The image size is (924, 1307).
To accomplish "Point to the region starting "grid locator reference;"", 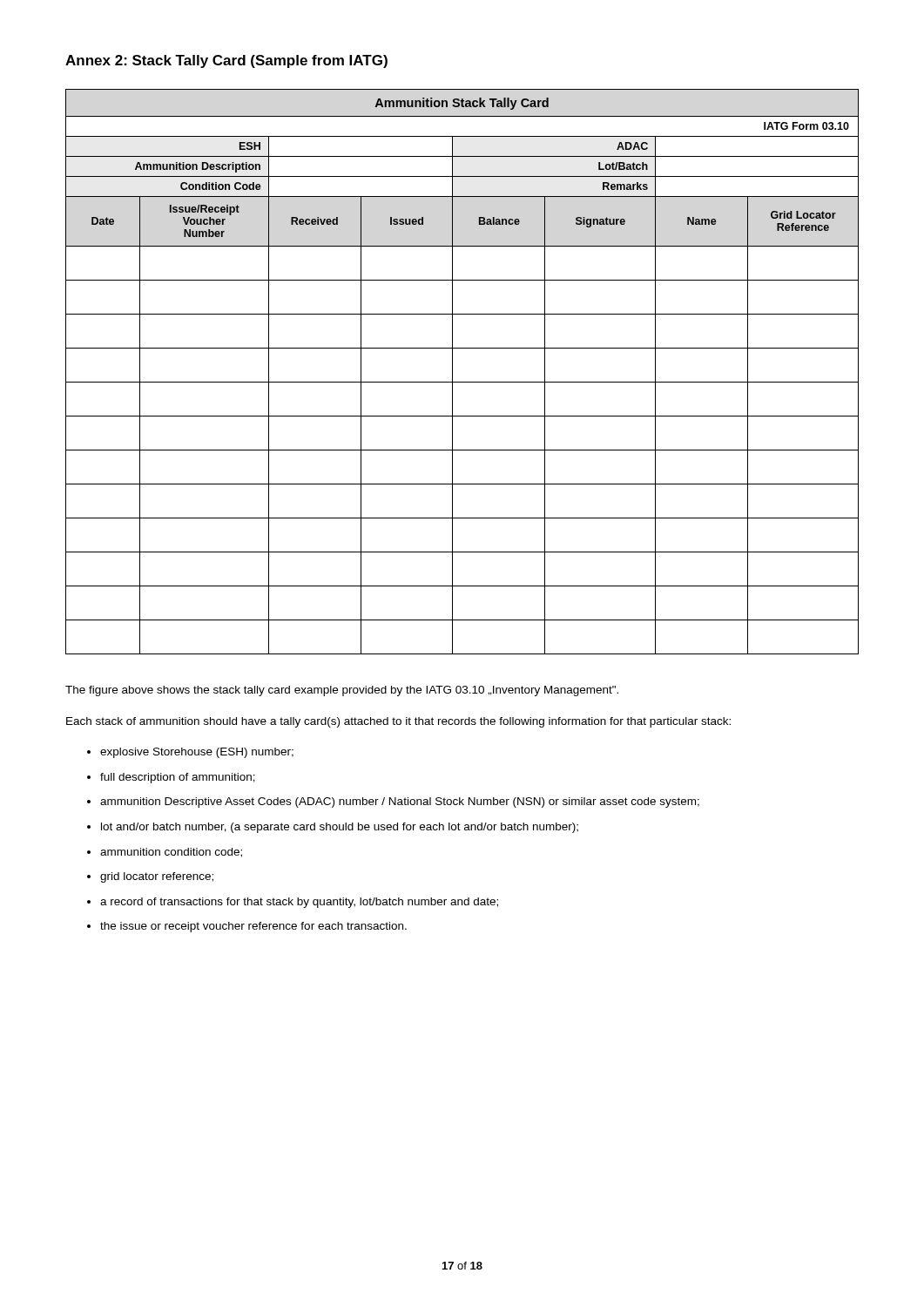I will click(157, 876).
